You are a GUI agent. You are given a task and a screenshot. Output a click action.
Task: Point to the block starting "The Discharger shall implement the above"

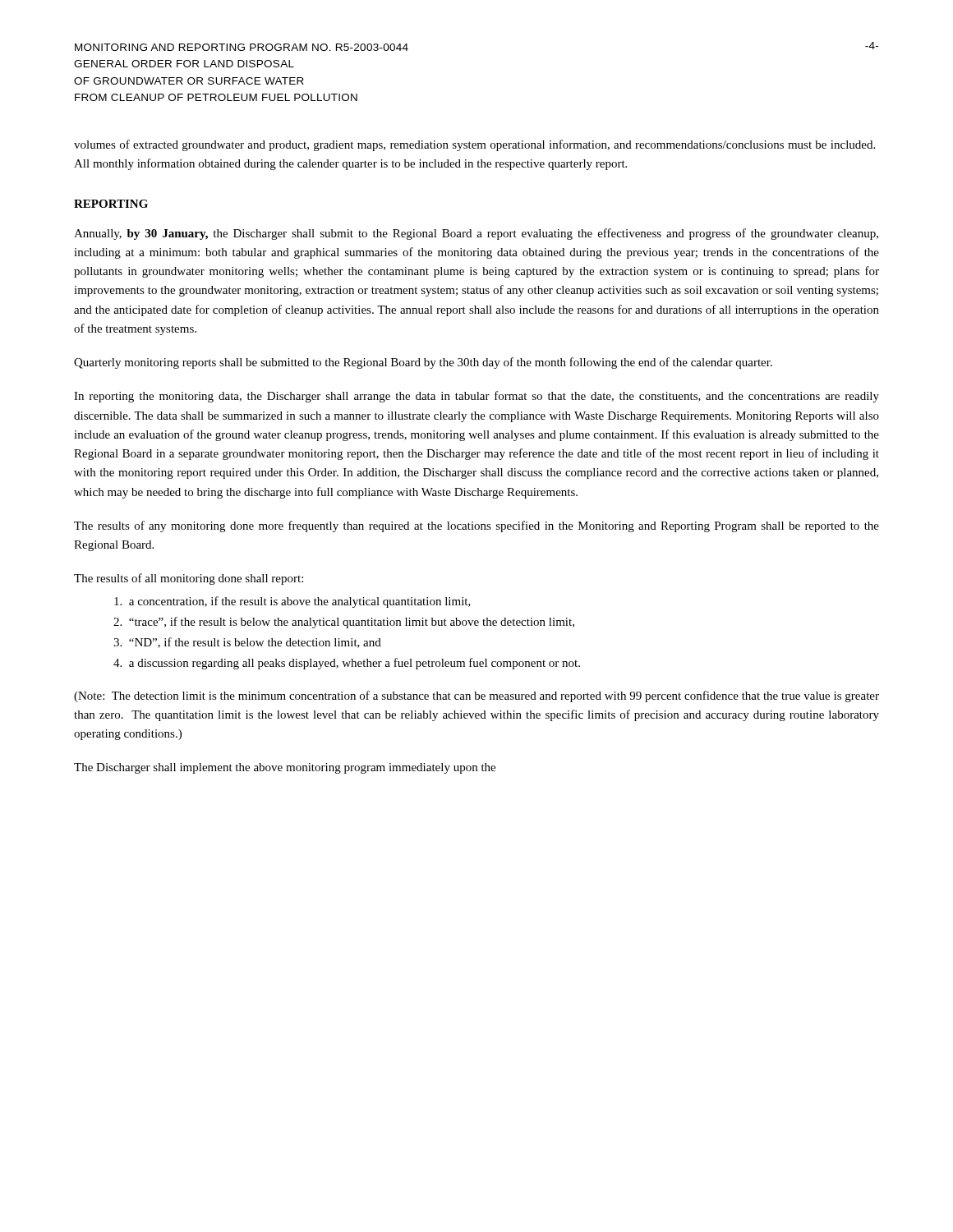pyautogui.click(x=285, y=767)
